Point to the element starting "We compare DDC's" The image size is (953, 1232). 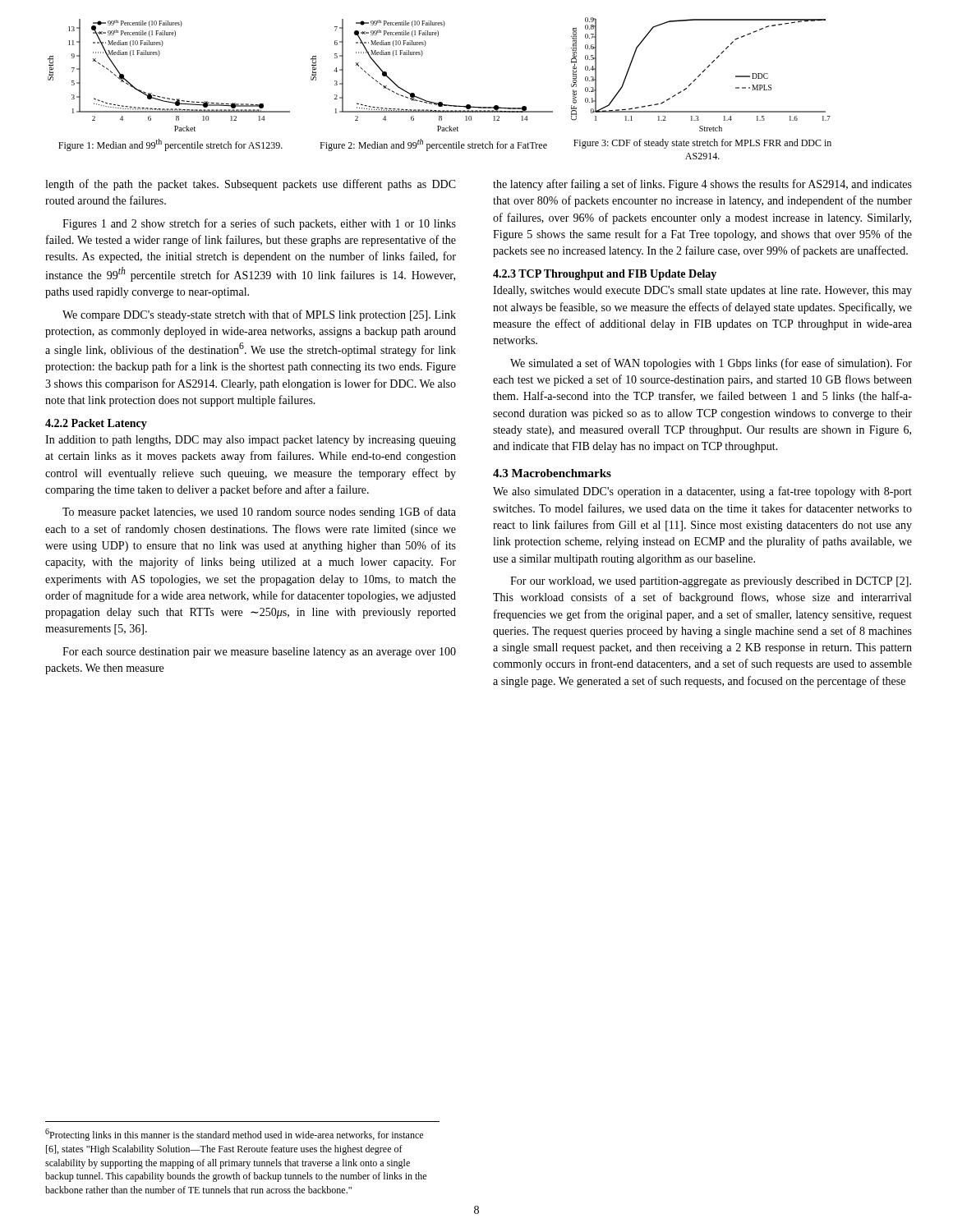pyautogui.click(x=251, y=358)
